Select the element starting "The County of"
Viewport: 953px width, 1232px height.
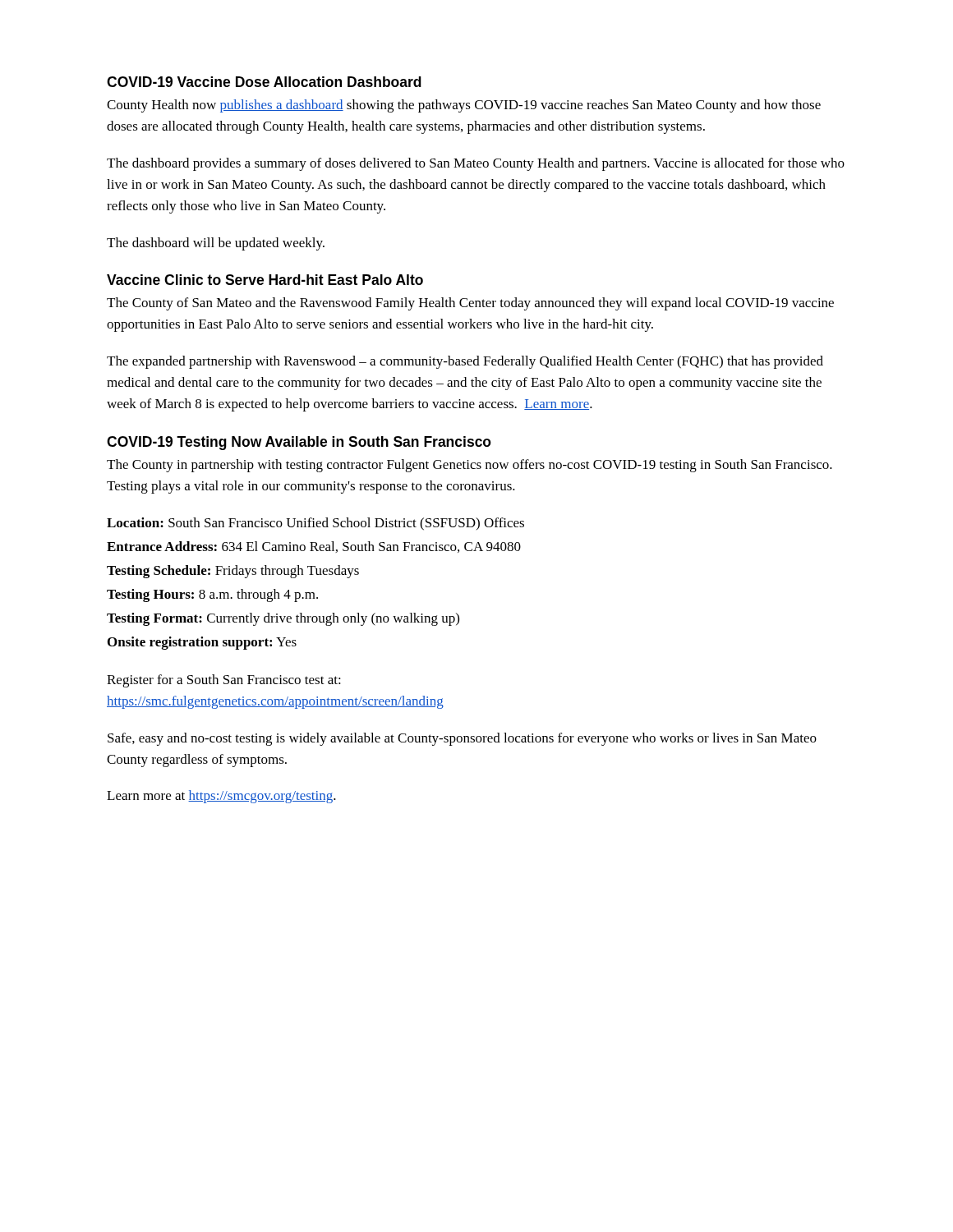tap(471, 314)
